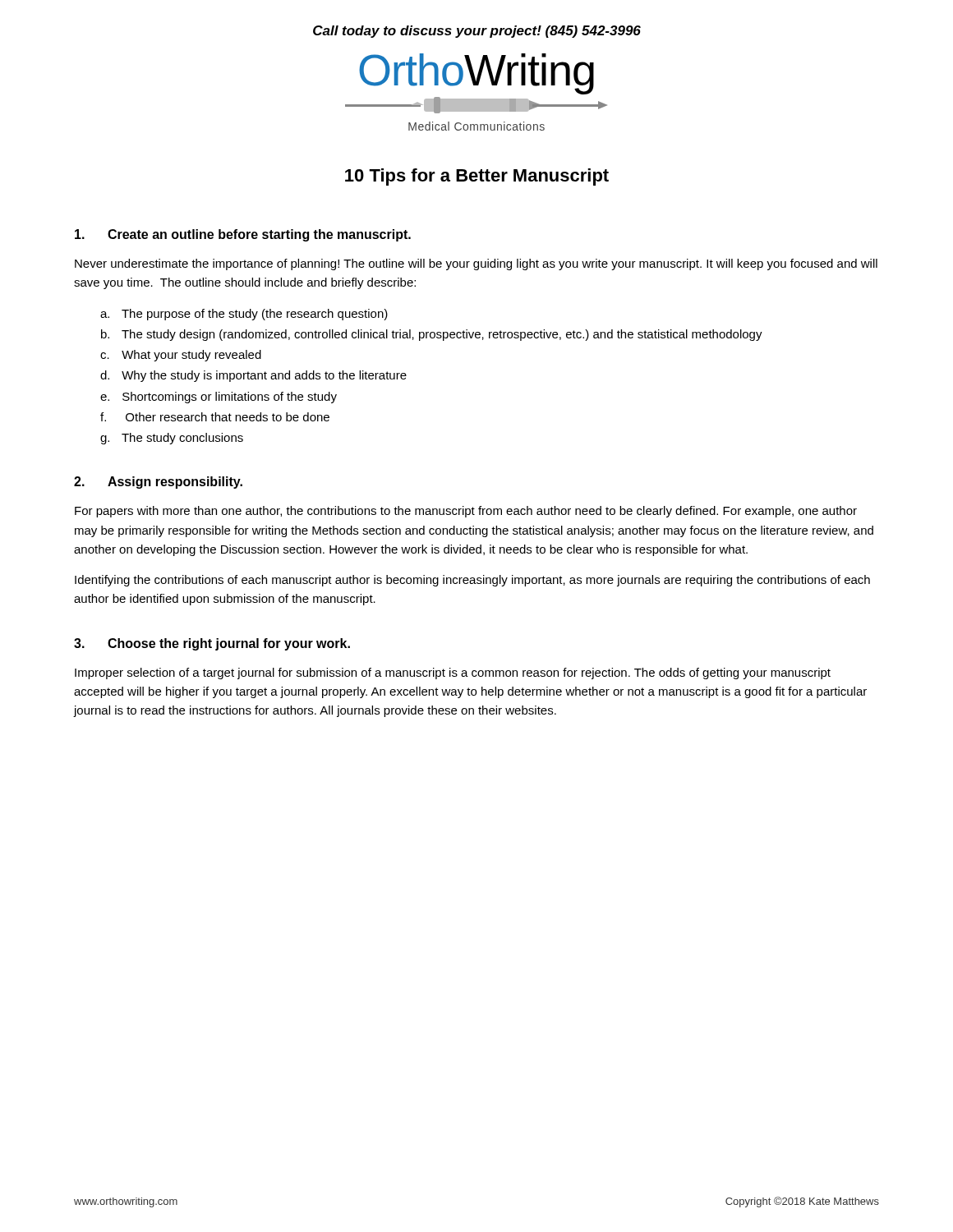Select the text block that says "Improper selection of a"

click(x=470, y=691)
